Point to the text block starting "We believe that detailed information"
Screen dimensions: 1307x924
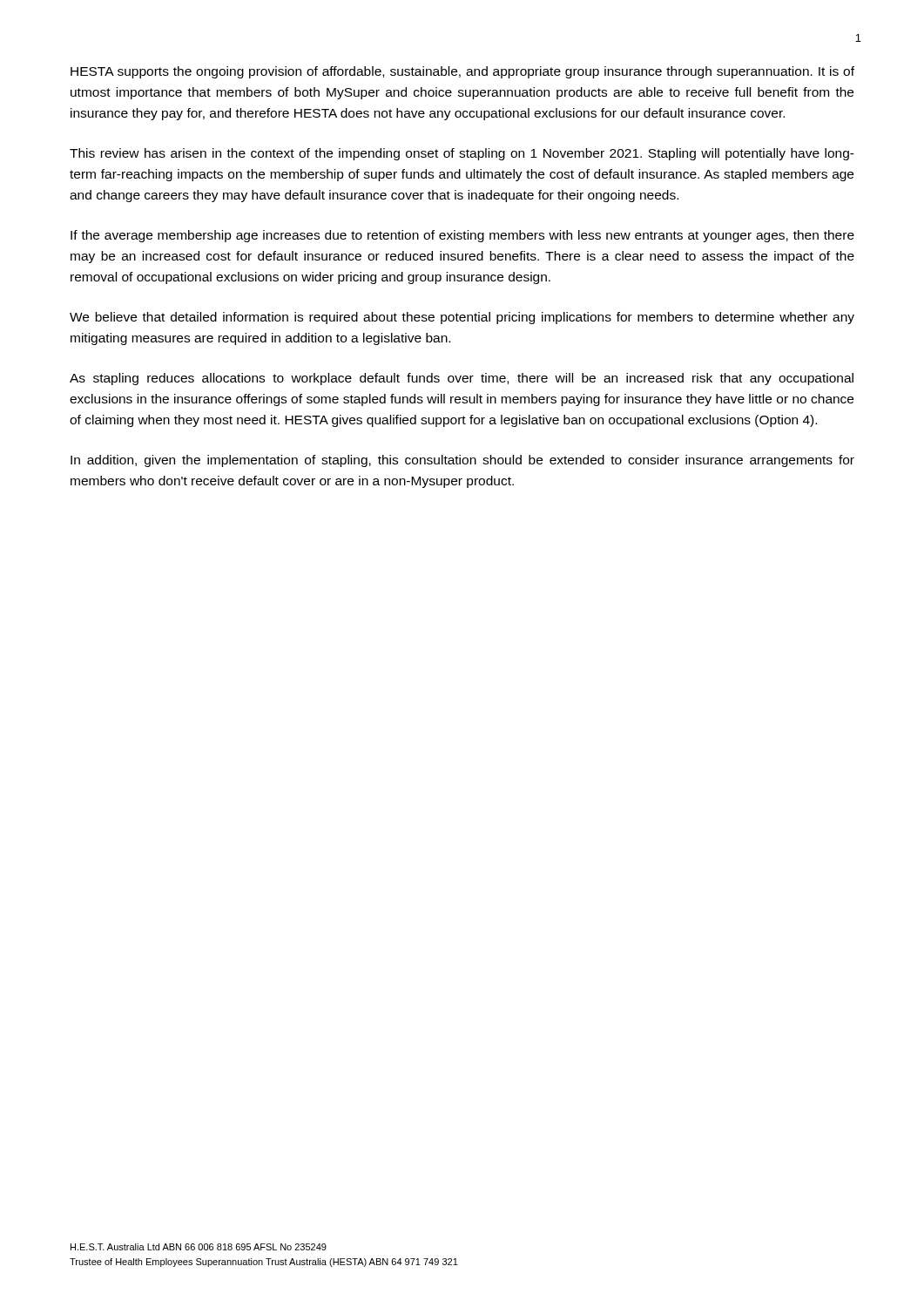pyautogui.click(x=462, y=327)
